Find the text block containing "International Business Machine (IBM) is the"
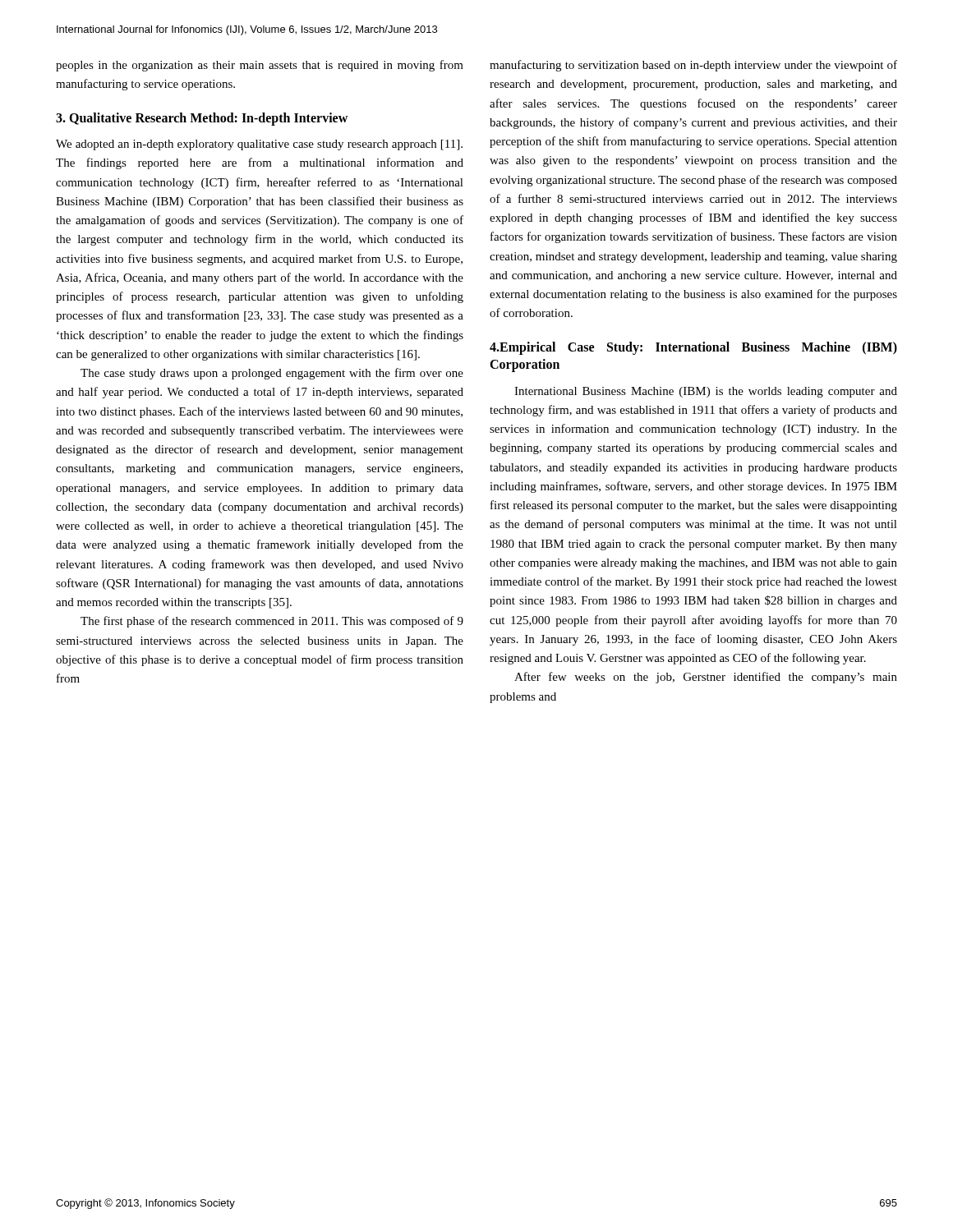This screenshot has height=1232, width=953. pos(693,525)
